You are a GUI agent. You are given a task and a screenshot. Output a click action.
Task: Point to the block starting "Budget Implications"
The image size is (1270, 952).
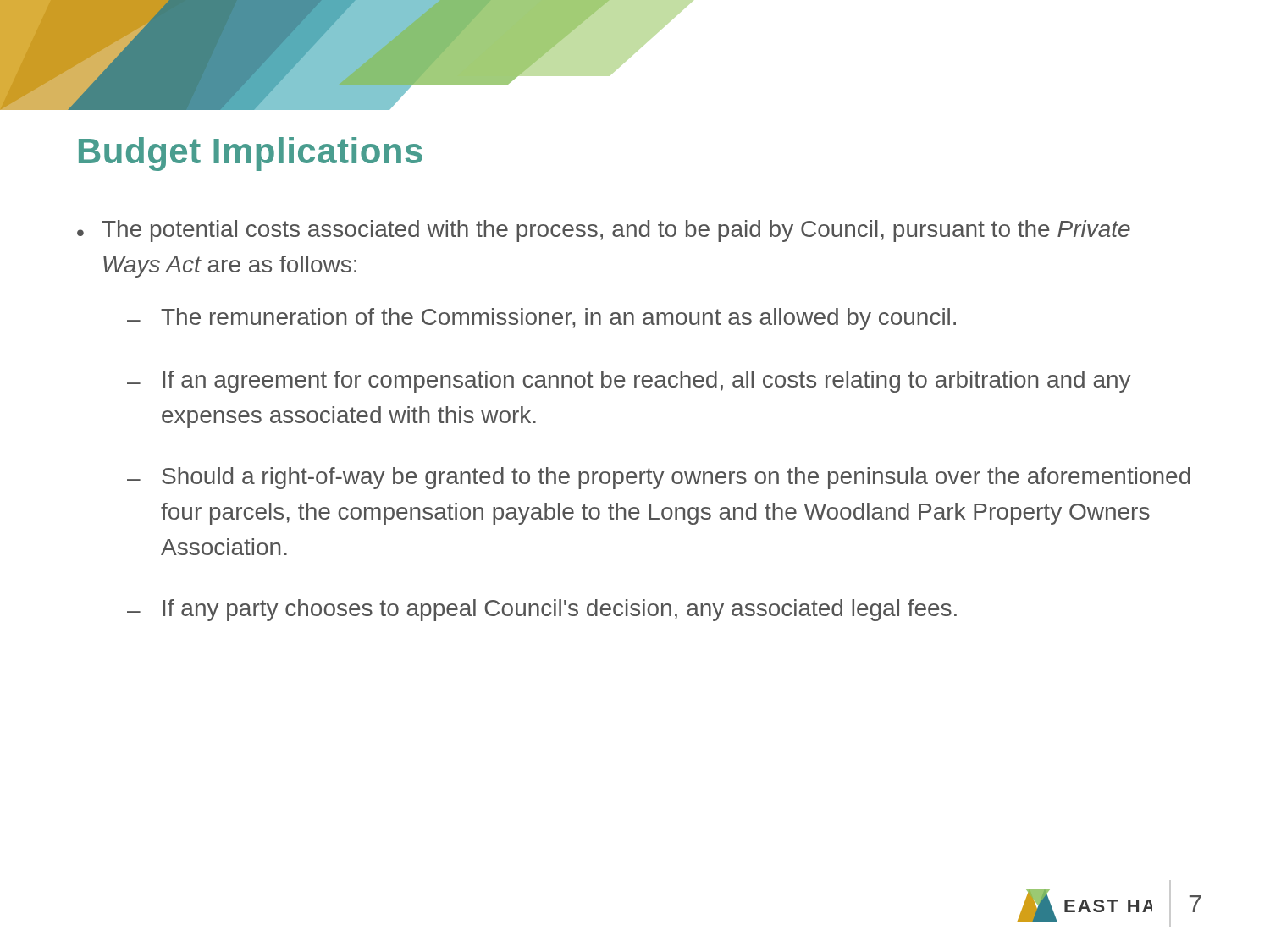tap(250, 151)
